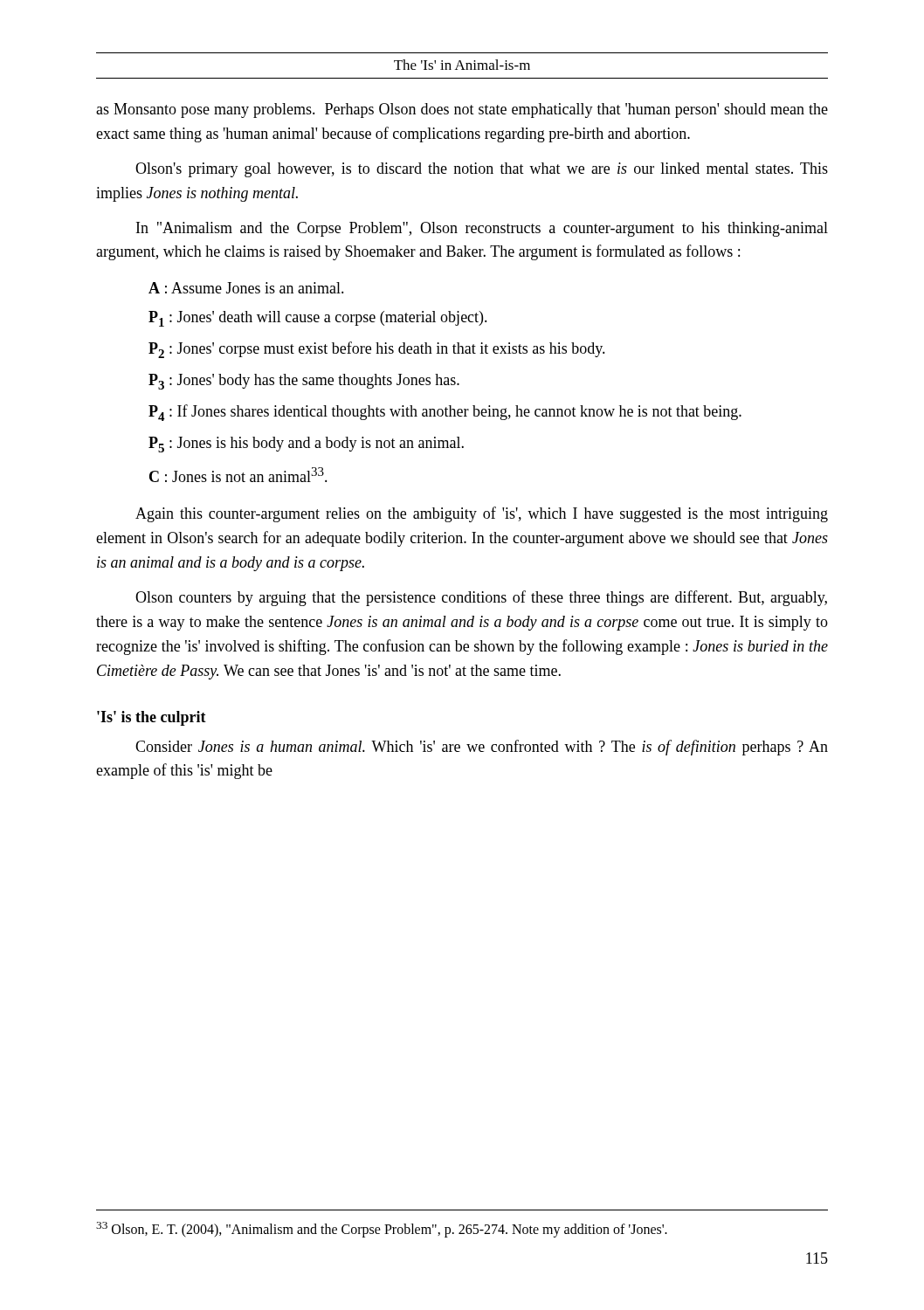Select the text starting "Olson counters by arguing that the"
The height and width of the screenshot is (1310, 924).
click(x=462, y=634)
